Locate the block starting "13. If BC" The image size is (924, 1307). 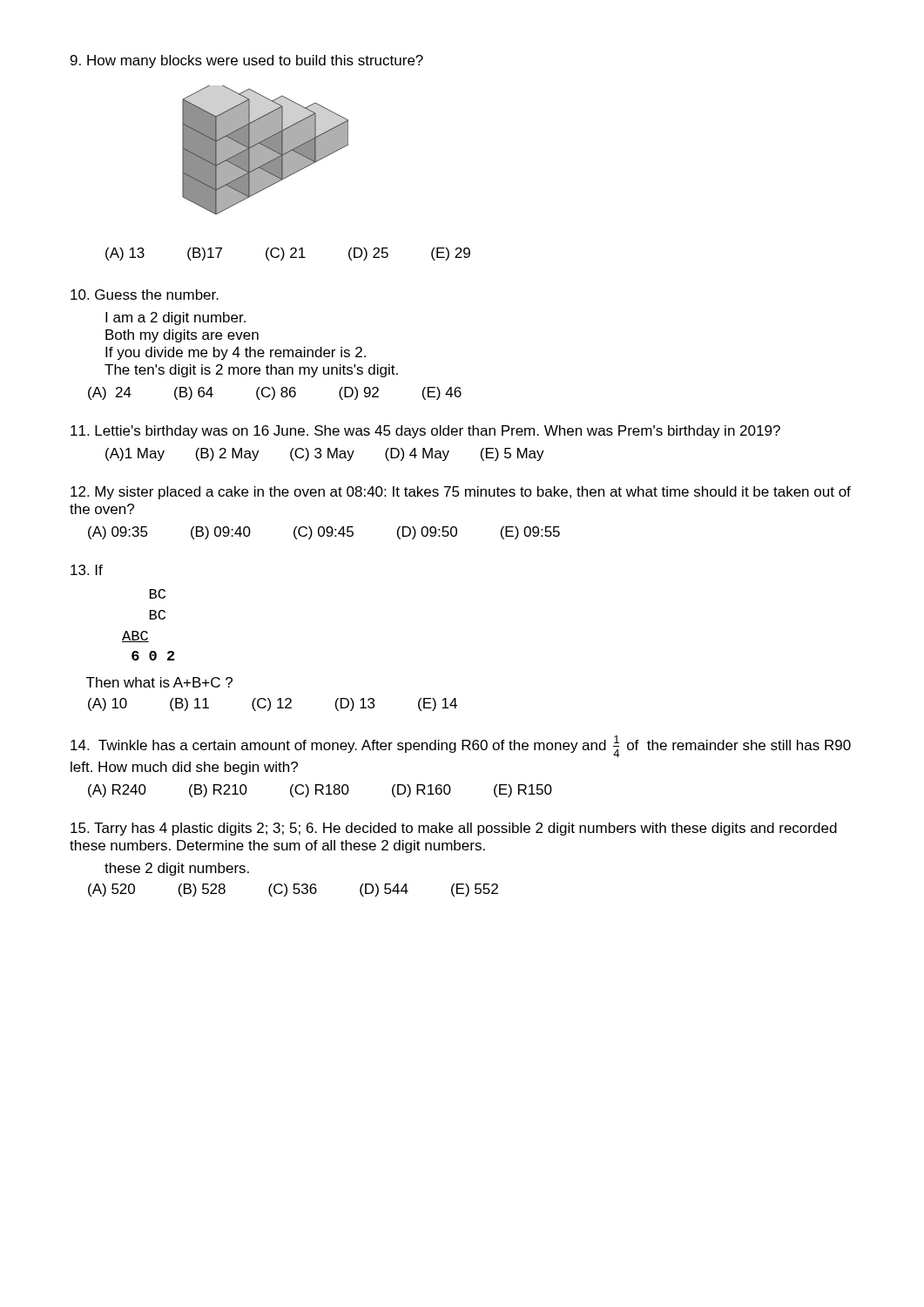point(87,570)
